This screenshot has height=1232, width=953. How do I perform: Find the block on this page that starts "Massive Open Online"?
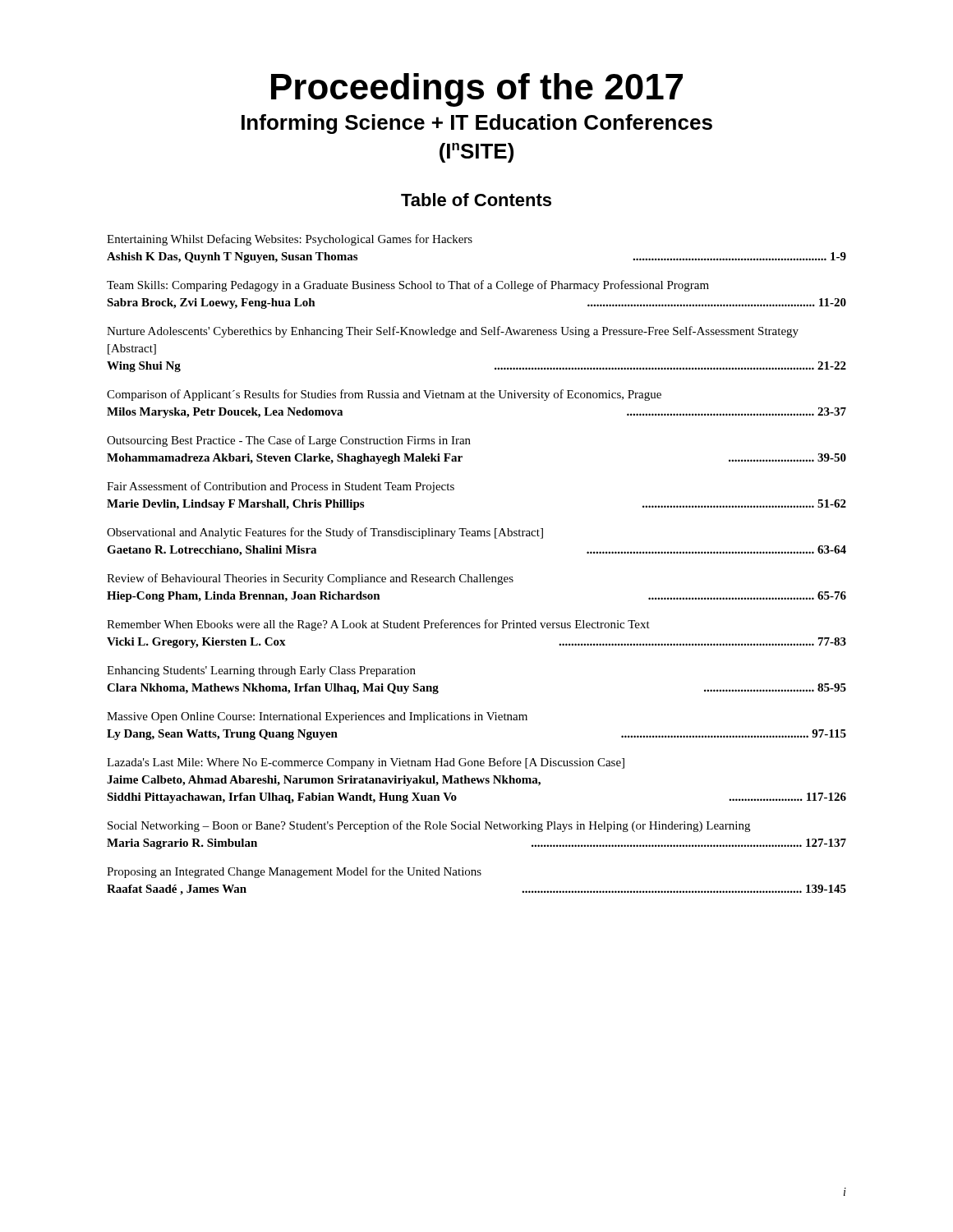(x=476, y=725)
